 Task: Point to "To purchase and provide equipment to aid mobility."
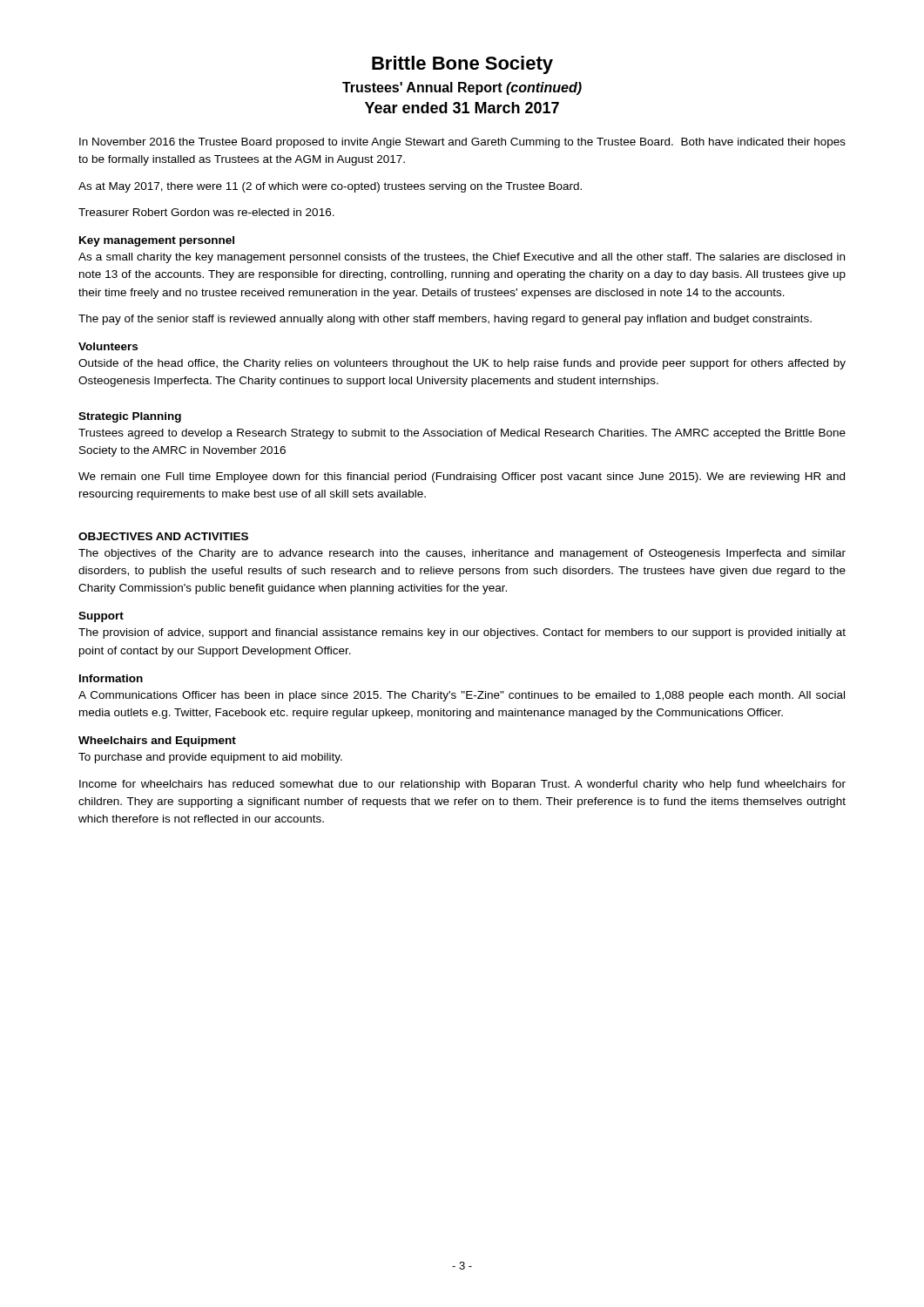[211, 757]
